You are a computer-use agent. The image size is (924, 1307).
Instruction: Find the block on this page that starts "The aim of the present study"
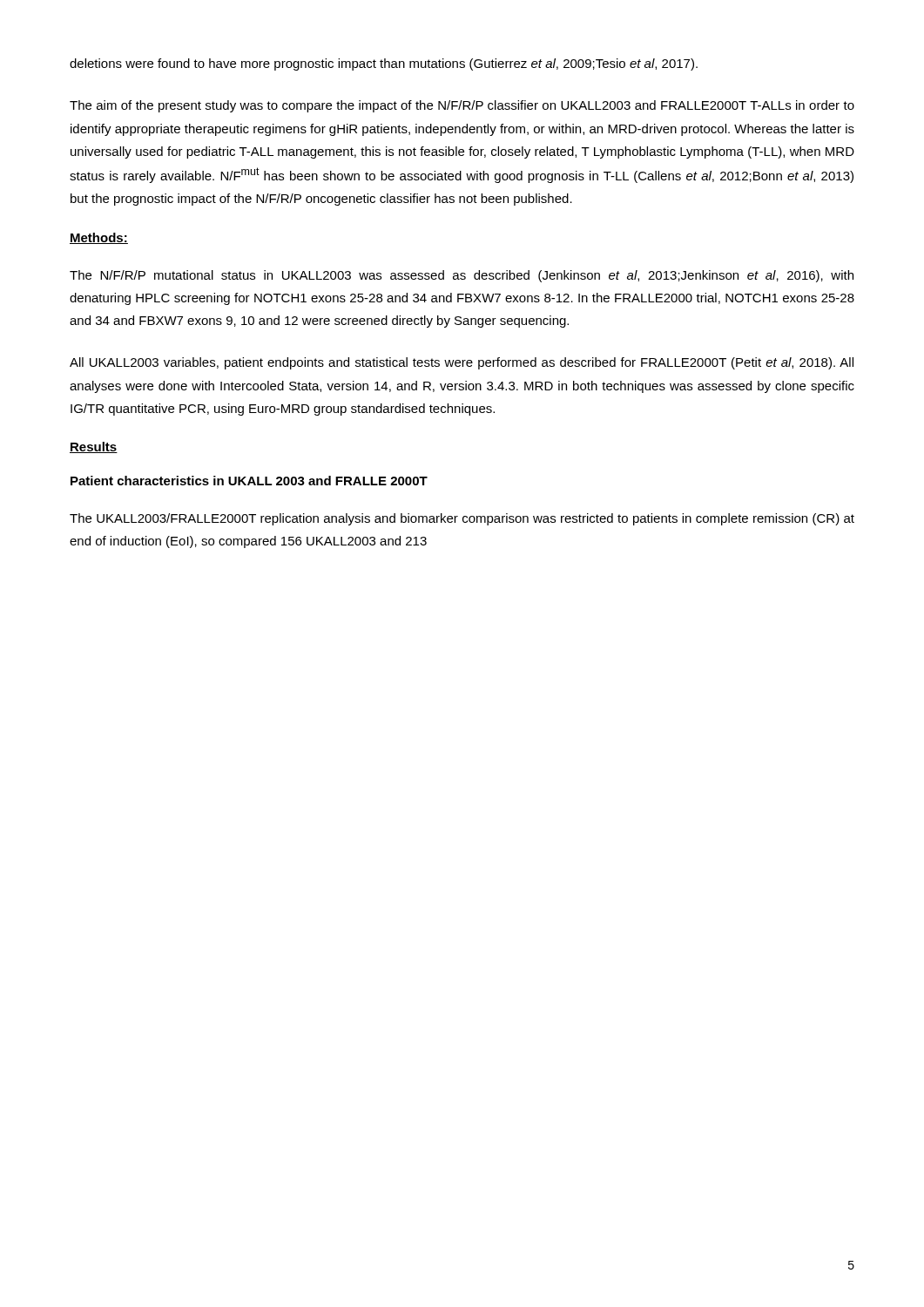(x=462, y=152)
